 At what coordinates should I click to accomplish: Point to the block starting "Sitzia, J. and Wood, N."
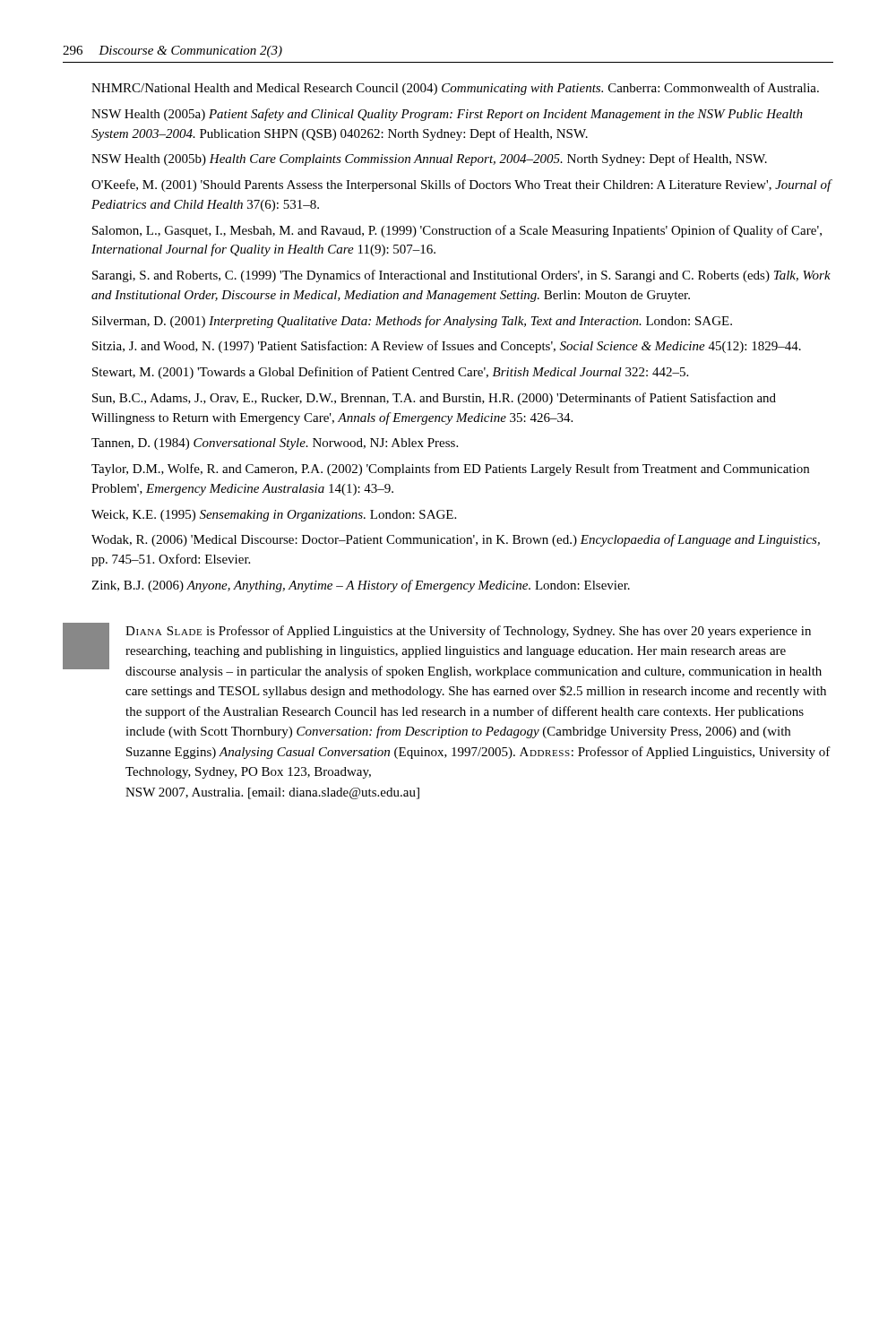click(x=448, y=347)
